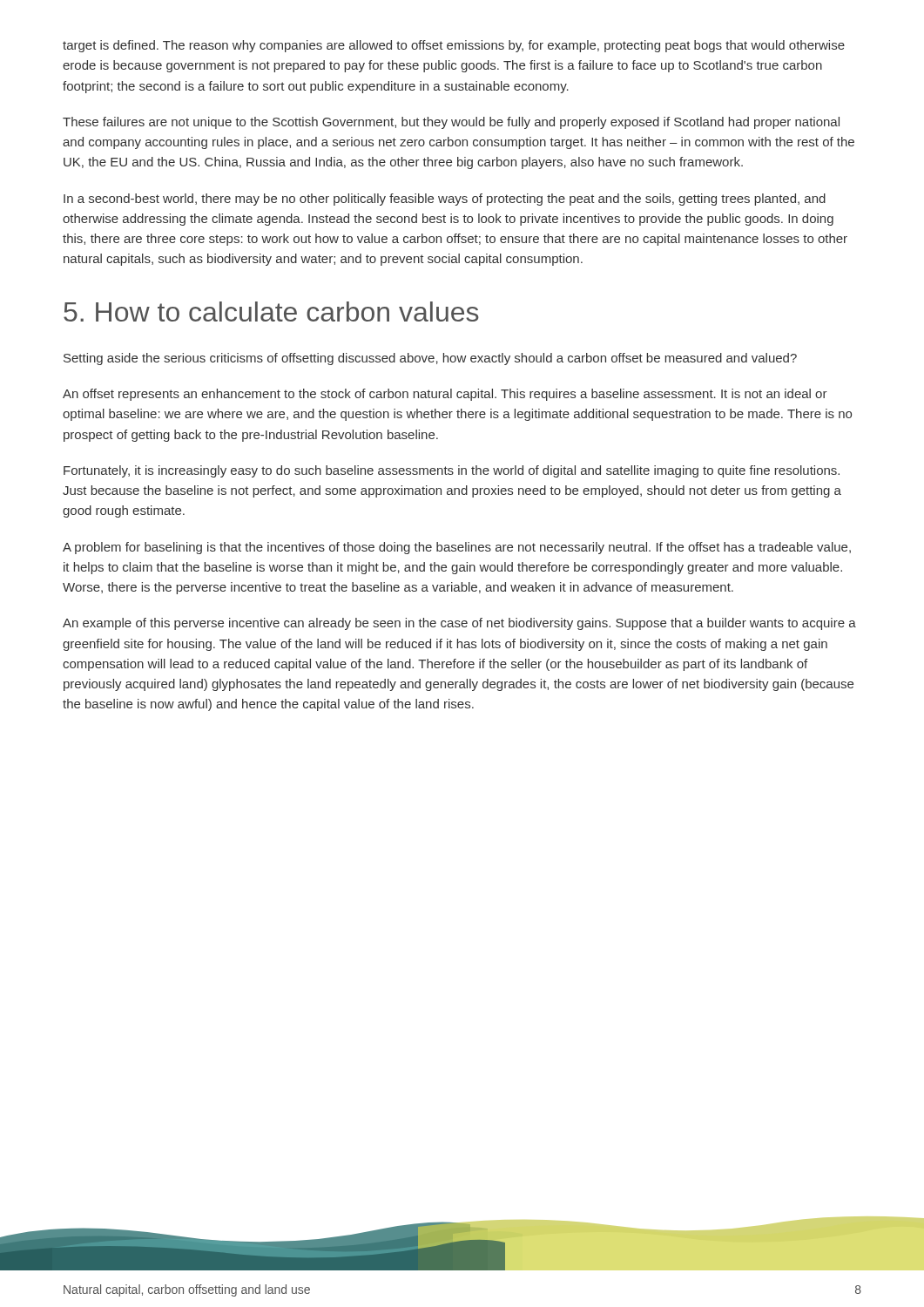Locate the text block with the text "target is defined. The reason"
924x1307 pixels.
[454, 65]
